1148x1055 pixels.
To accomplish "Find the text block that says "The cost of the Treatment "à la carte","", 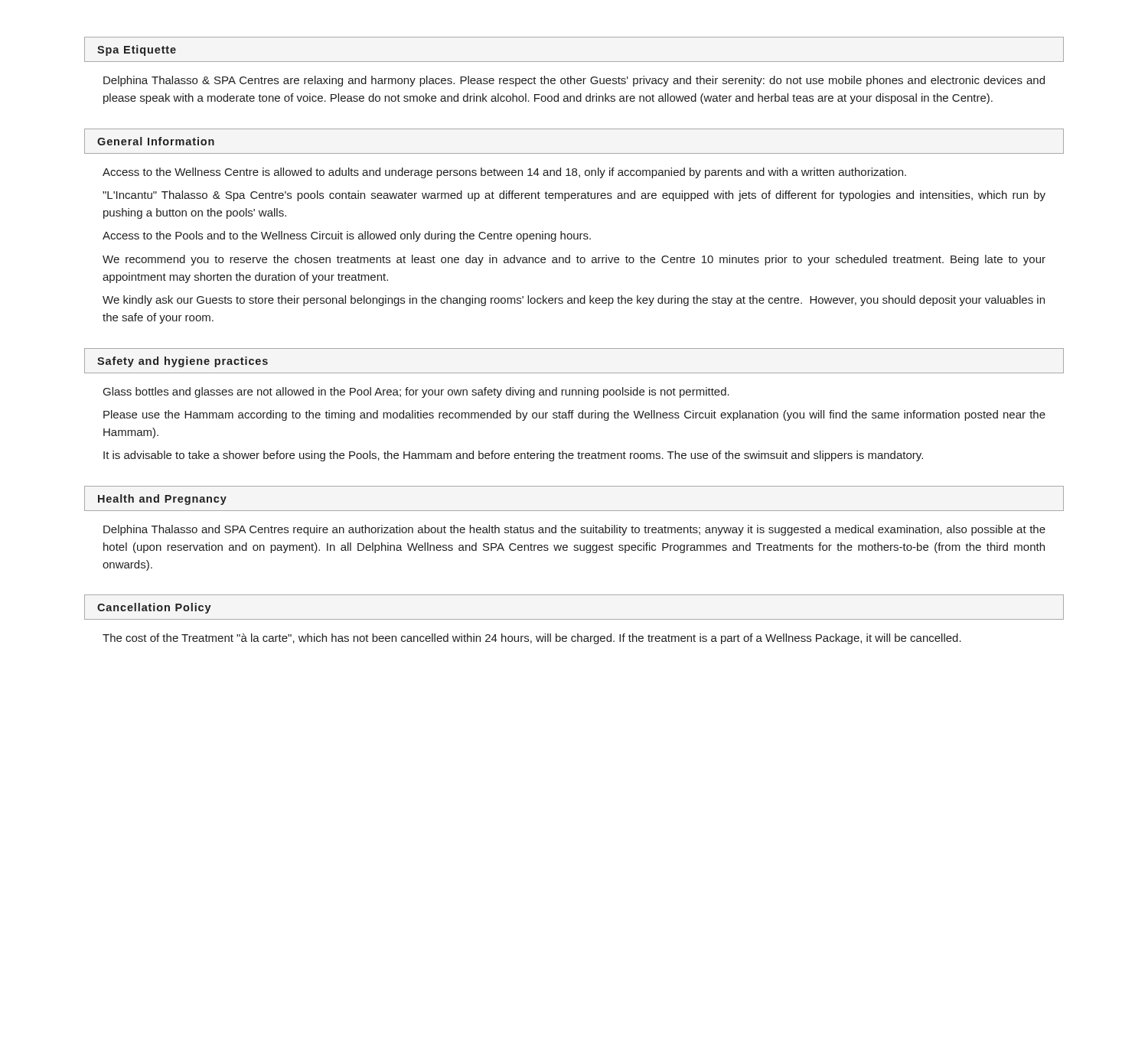I will coord(574,638).
